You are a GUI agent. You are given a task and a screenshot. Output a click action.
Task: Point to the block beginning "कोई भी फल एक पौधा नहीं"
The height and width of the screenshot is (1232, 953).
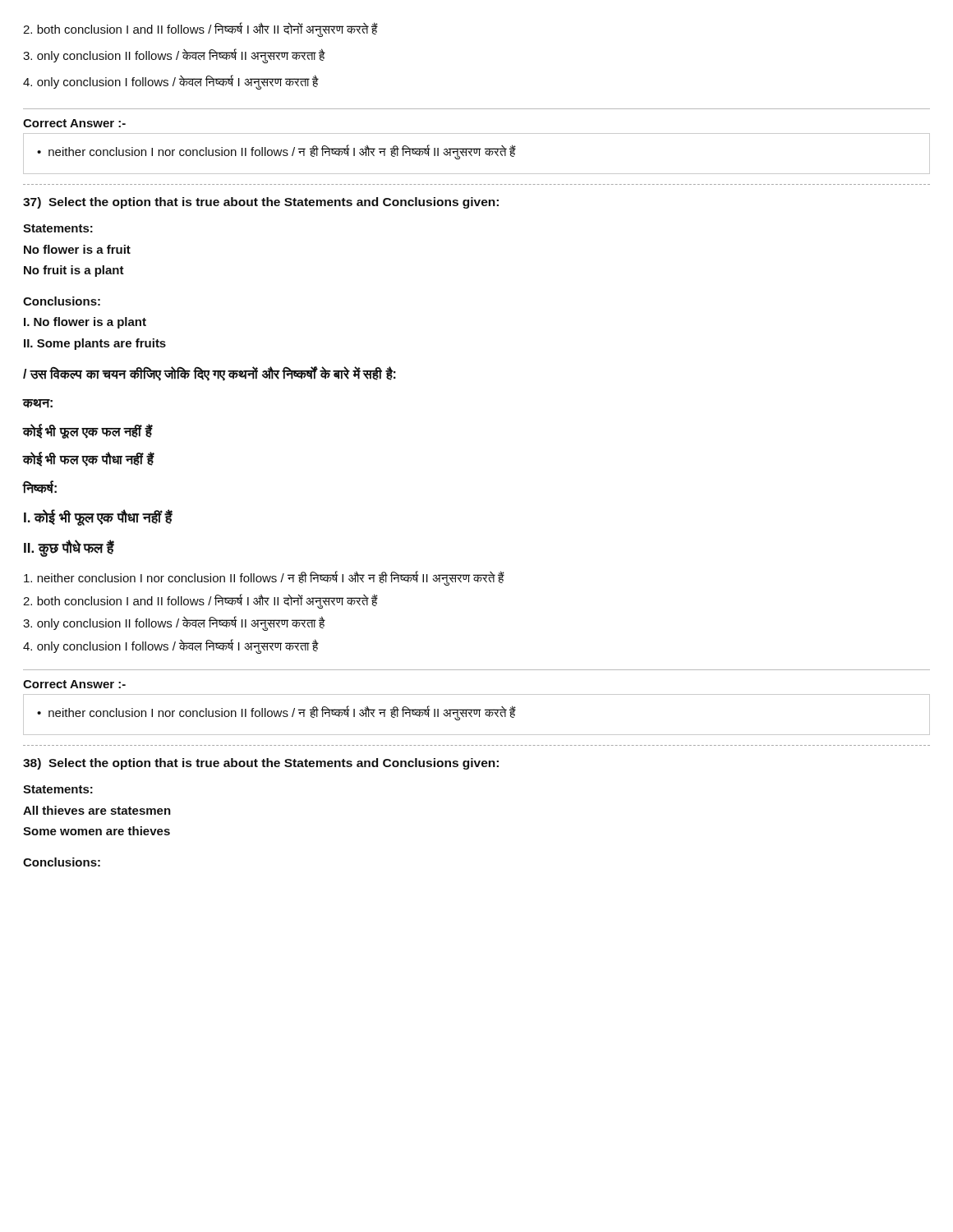[x=88, y=460]
